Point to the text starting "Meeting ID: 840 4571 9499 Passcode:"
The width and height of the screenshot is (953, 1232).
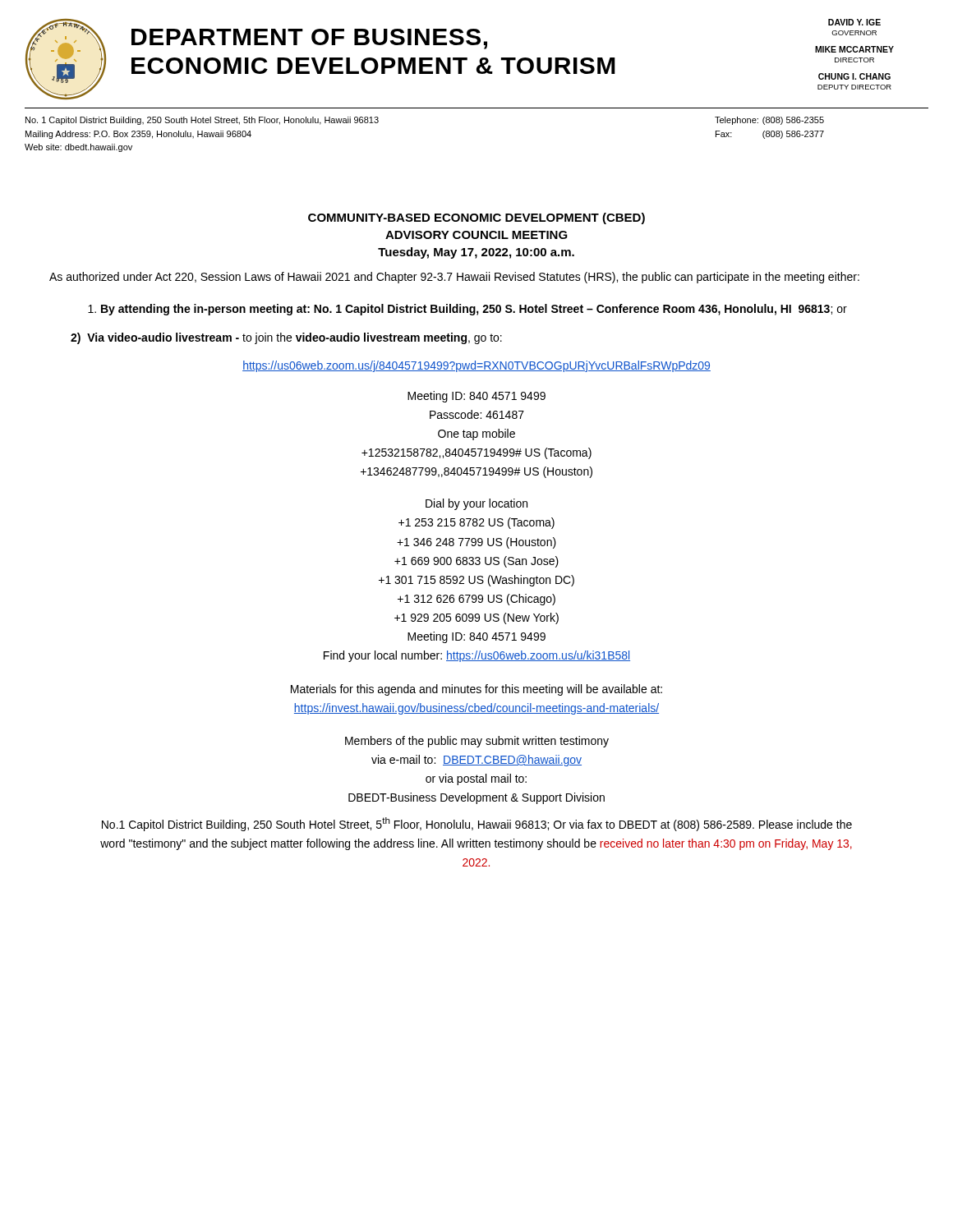476,434
